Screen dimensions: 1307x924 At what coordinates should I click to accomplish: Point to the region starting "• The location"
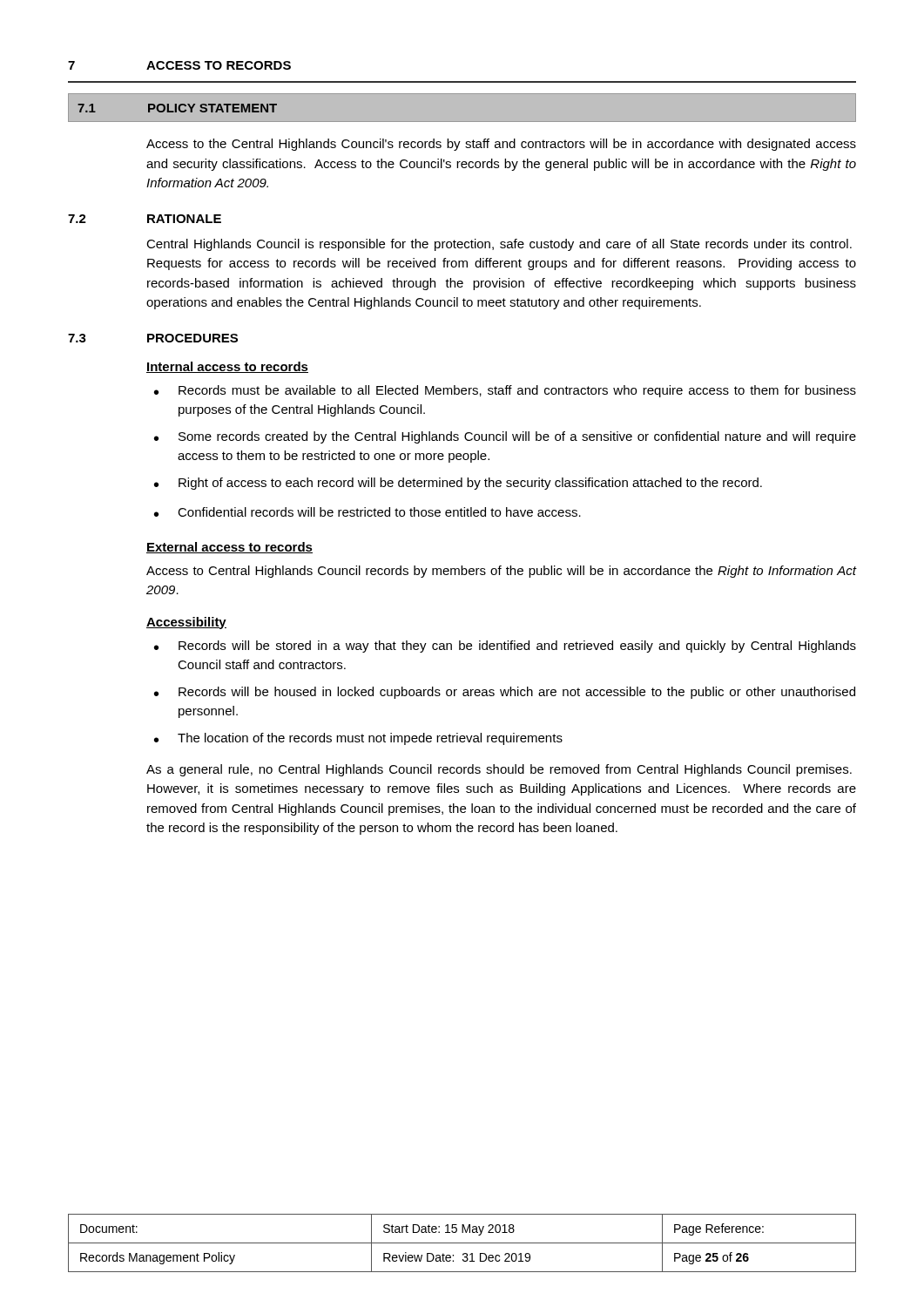coord(501,739)
